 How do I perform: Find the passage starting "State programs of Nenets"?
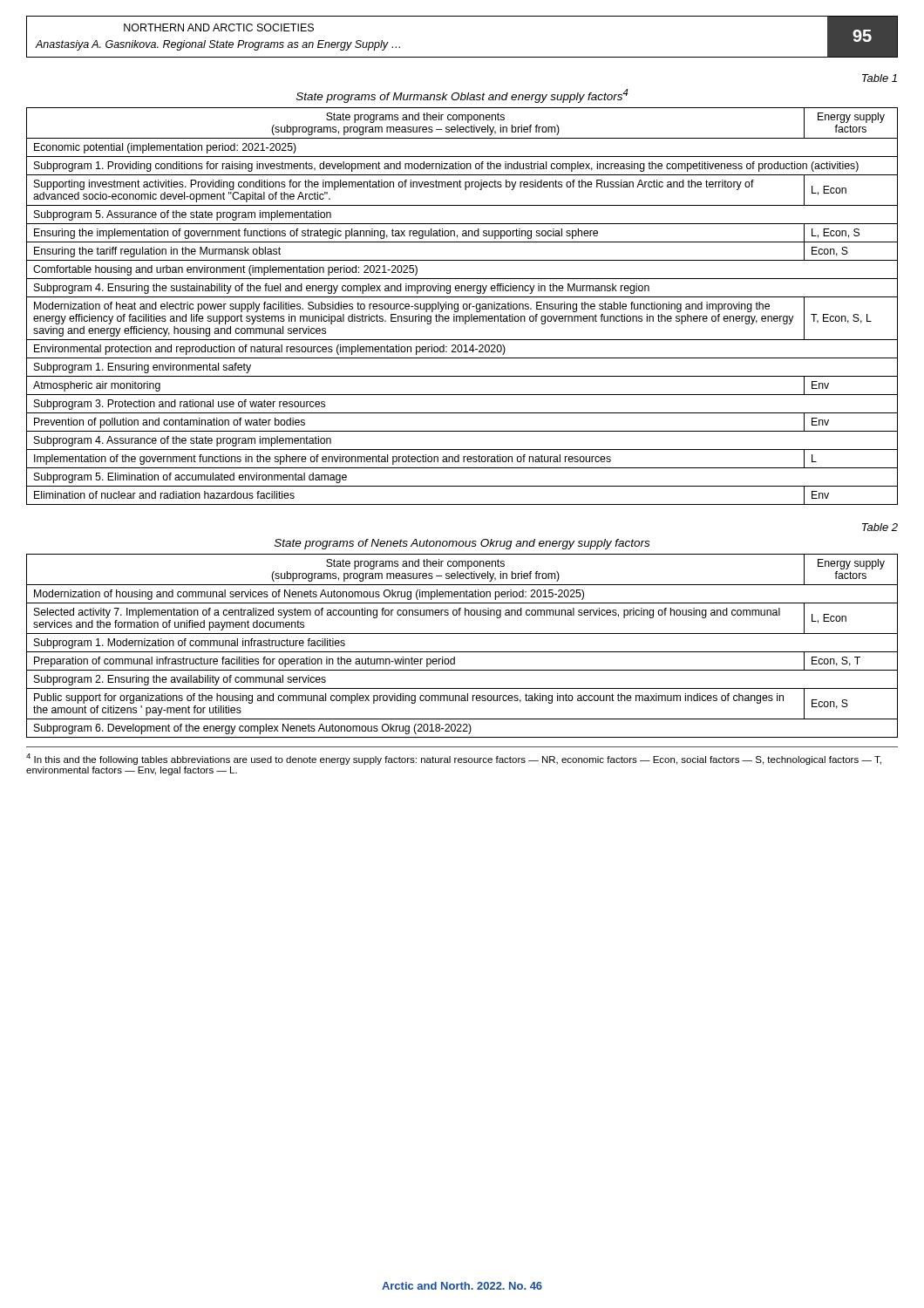(462, 543)
